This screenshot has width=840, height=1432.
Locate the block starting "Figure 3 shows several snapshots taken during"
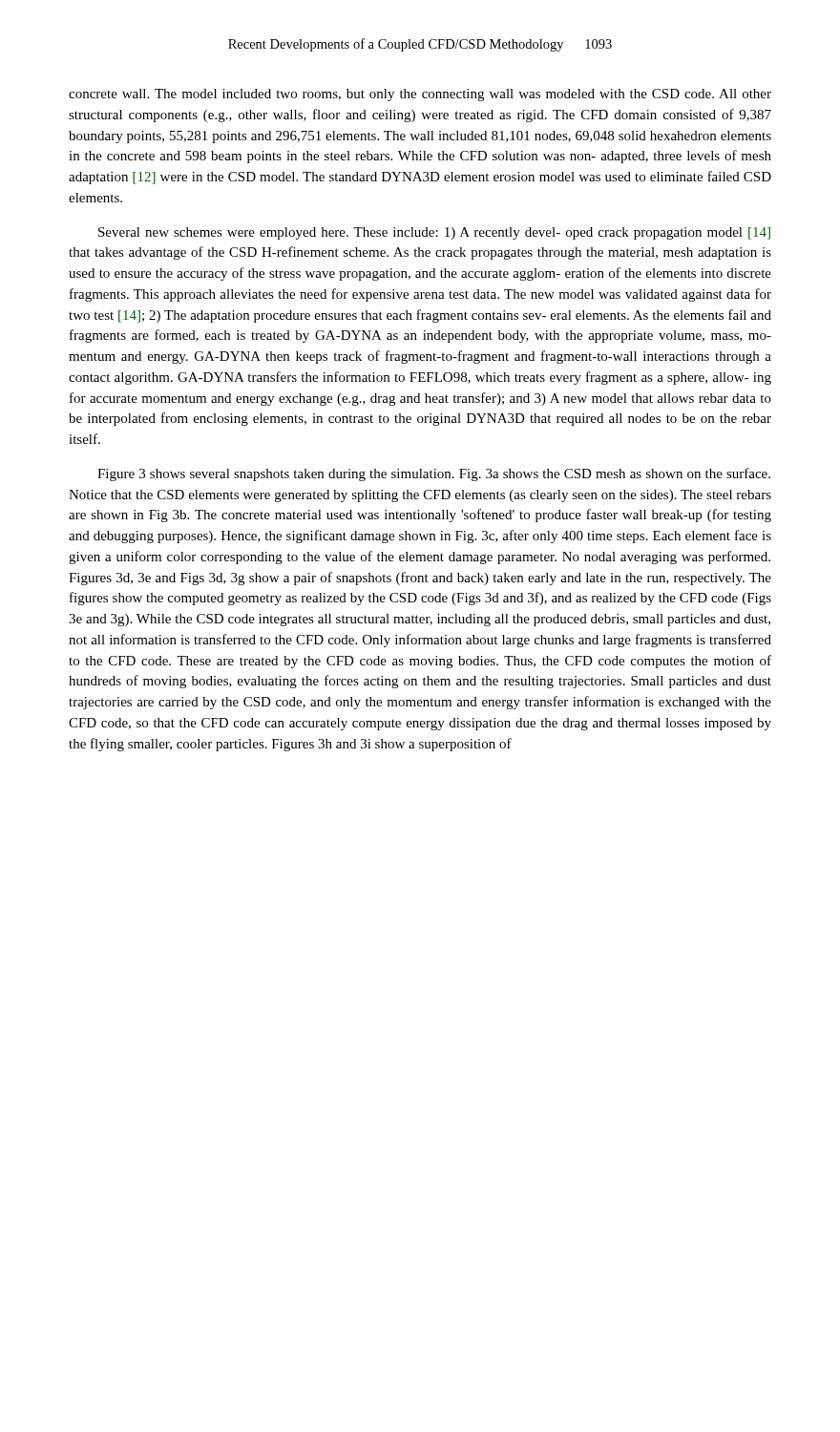pyautogui.click(x=420, y=609)
